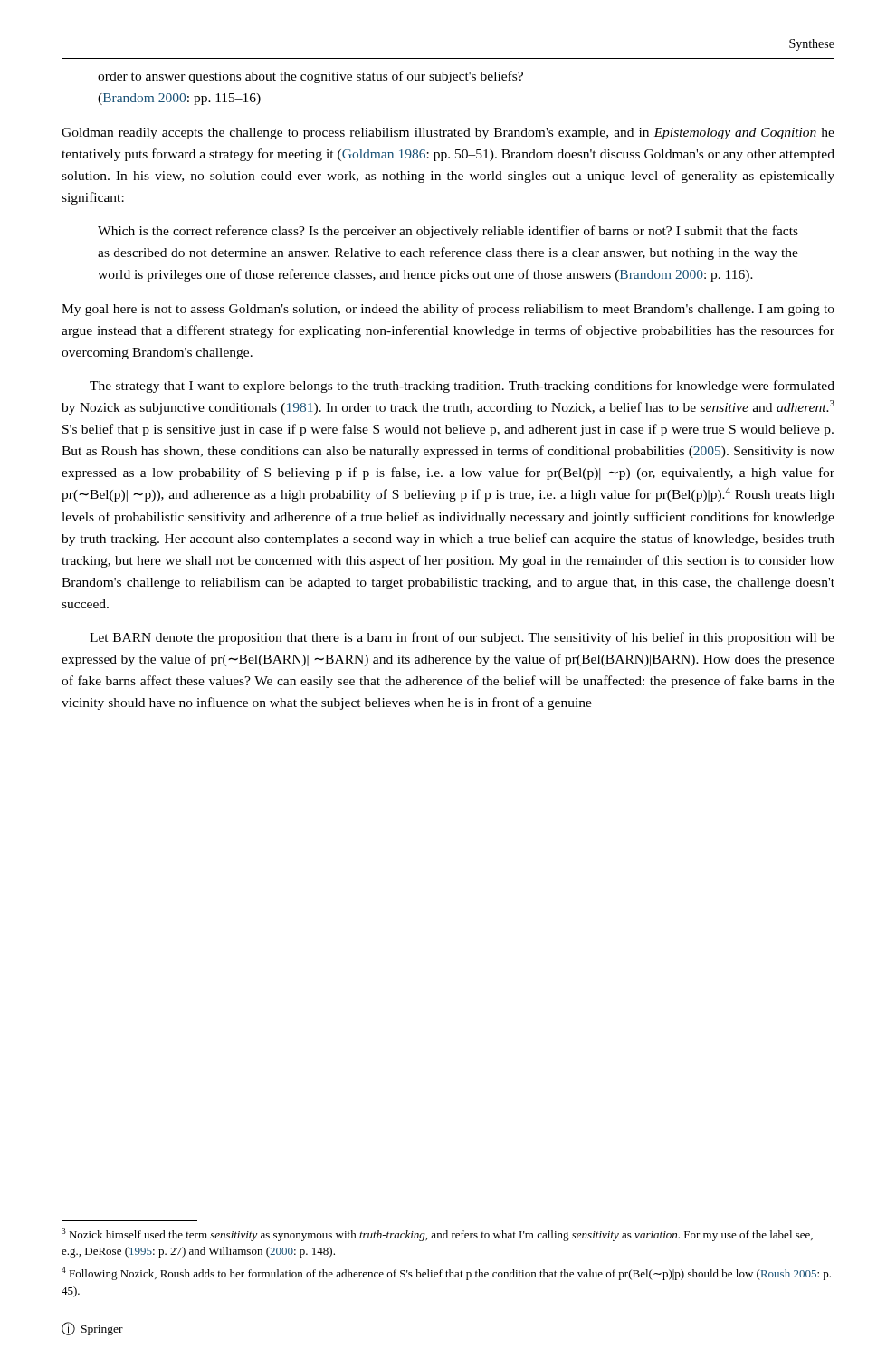This screenshot has height=1358, width=896.
Task: Click on the element starting "Let BARN denote"
Action: coord(448,670)
